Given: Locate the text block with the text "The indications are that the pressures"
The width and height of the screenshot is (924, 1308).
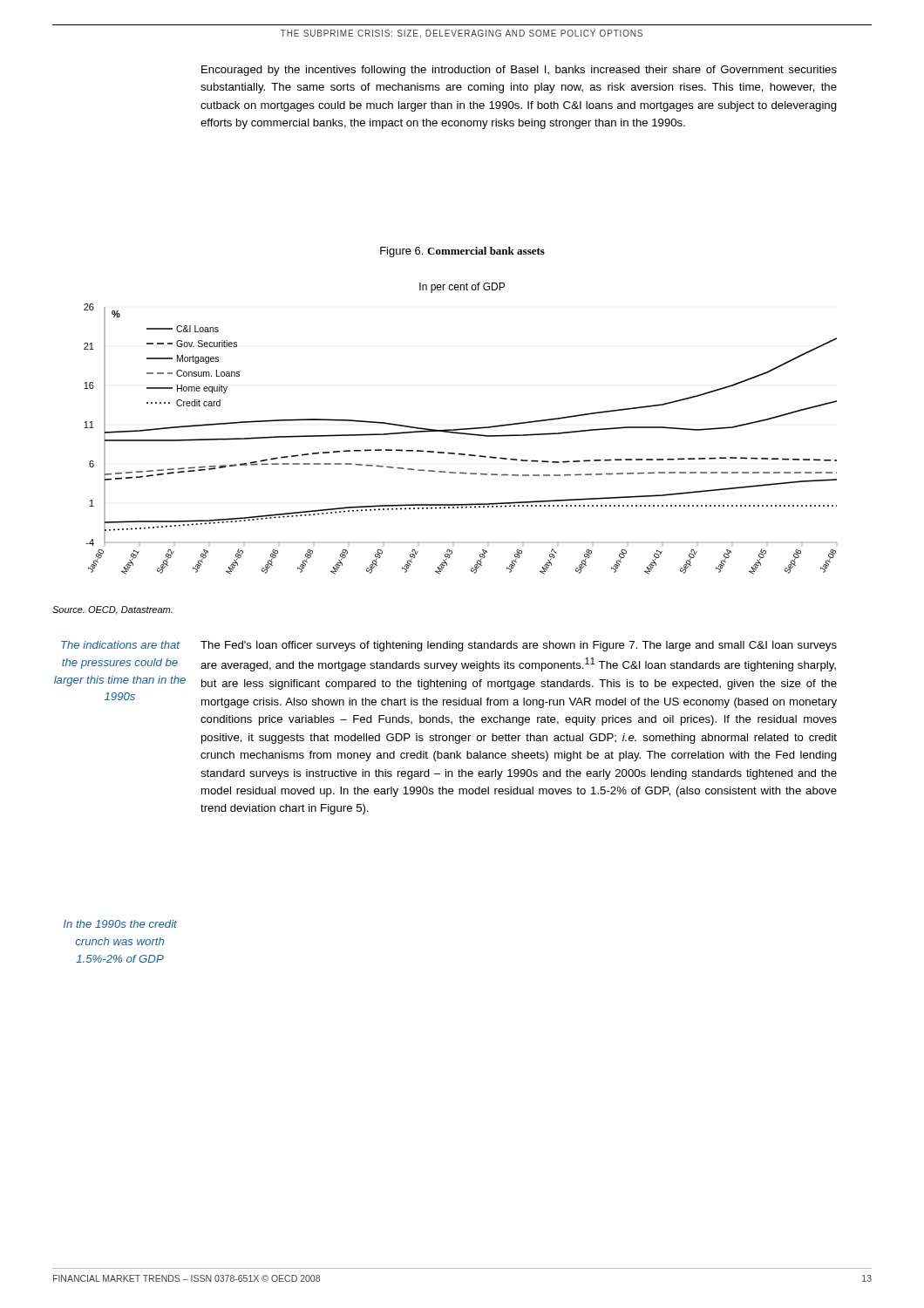Looking at the screenshot, I should pos(120,671).
